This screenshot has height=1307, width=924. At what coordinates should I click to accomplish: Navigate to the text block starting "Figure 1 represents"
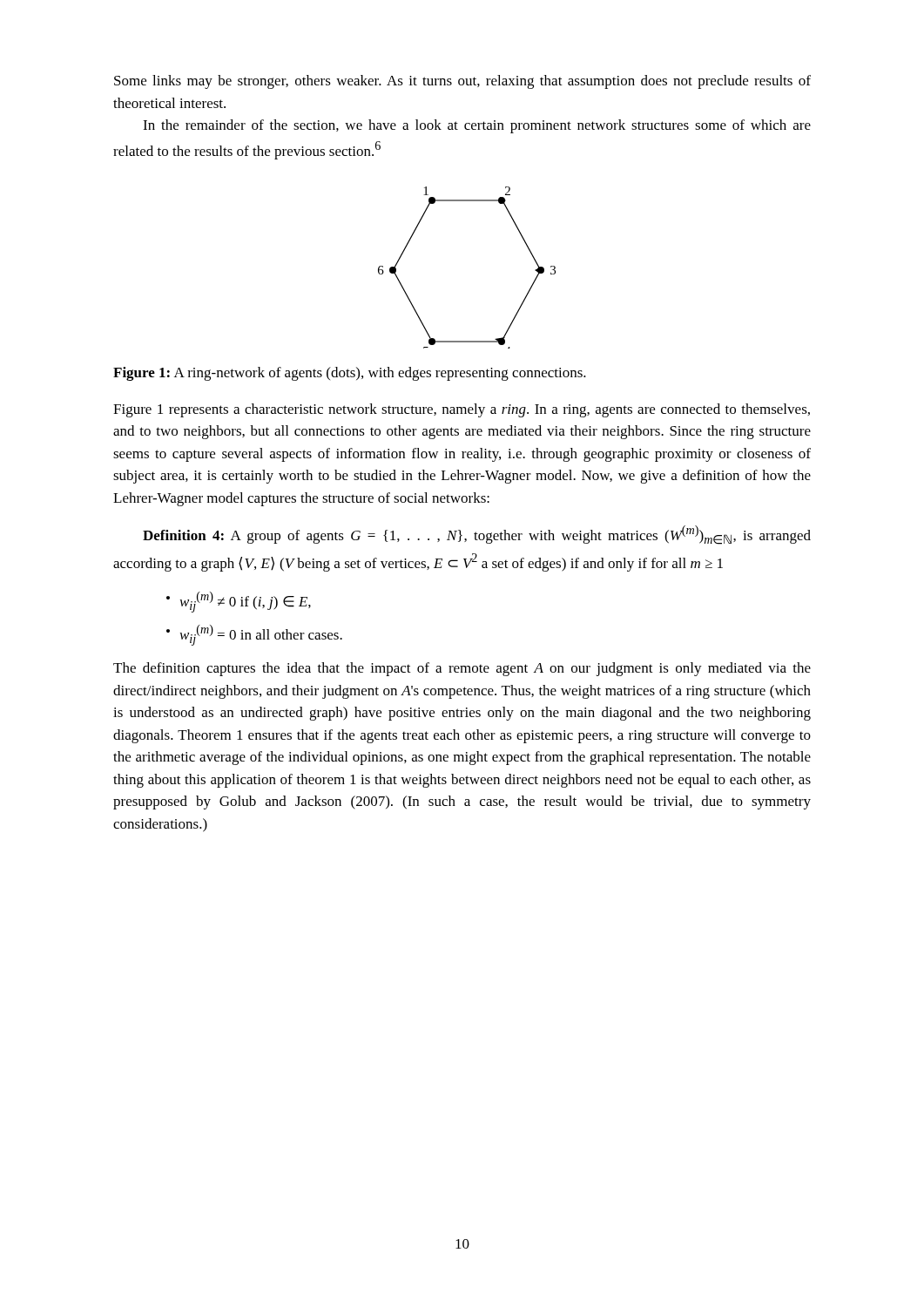pos(462,453)
